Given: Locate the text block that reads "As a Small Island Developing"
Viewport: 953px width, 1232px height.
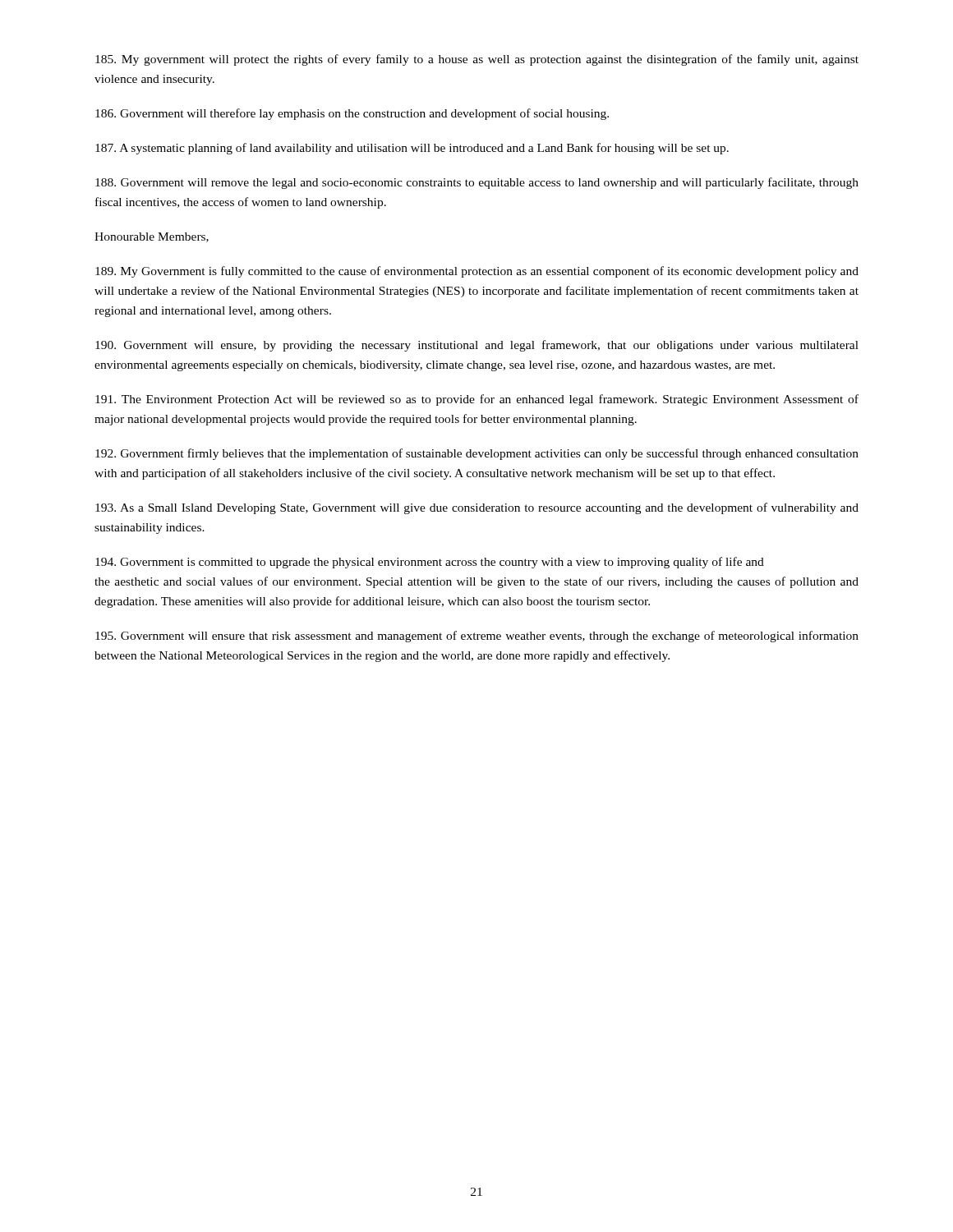Looking at the screenshot, I should (x=476, y=517).
